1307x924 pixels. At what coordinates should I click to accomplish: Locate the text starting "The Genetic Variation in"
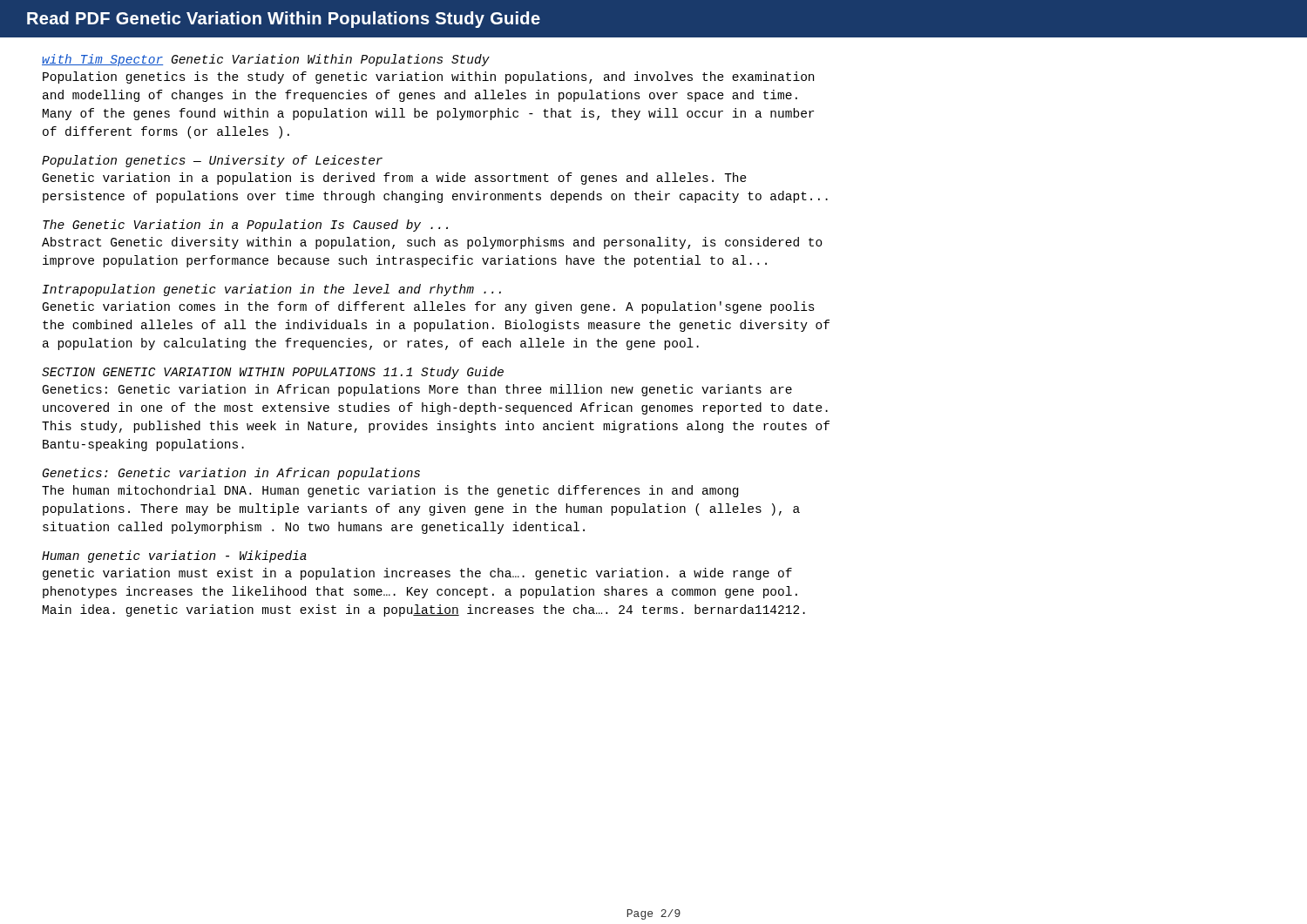pos(247,226)
